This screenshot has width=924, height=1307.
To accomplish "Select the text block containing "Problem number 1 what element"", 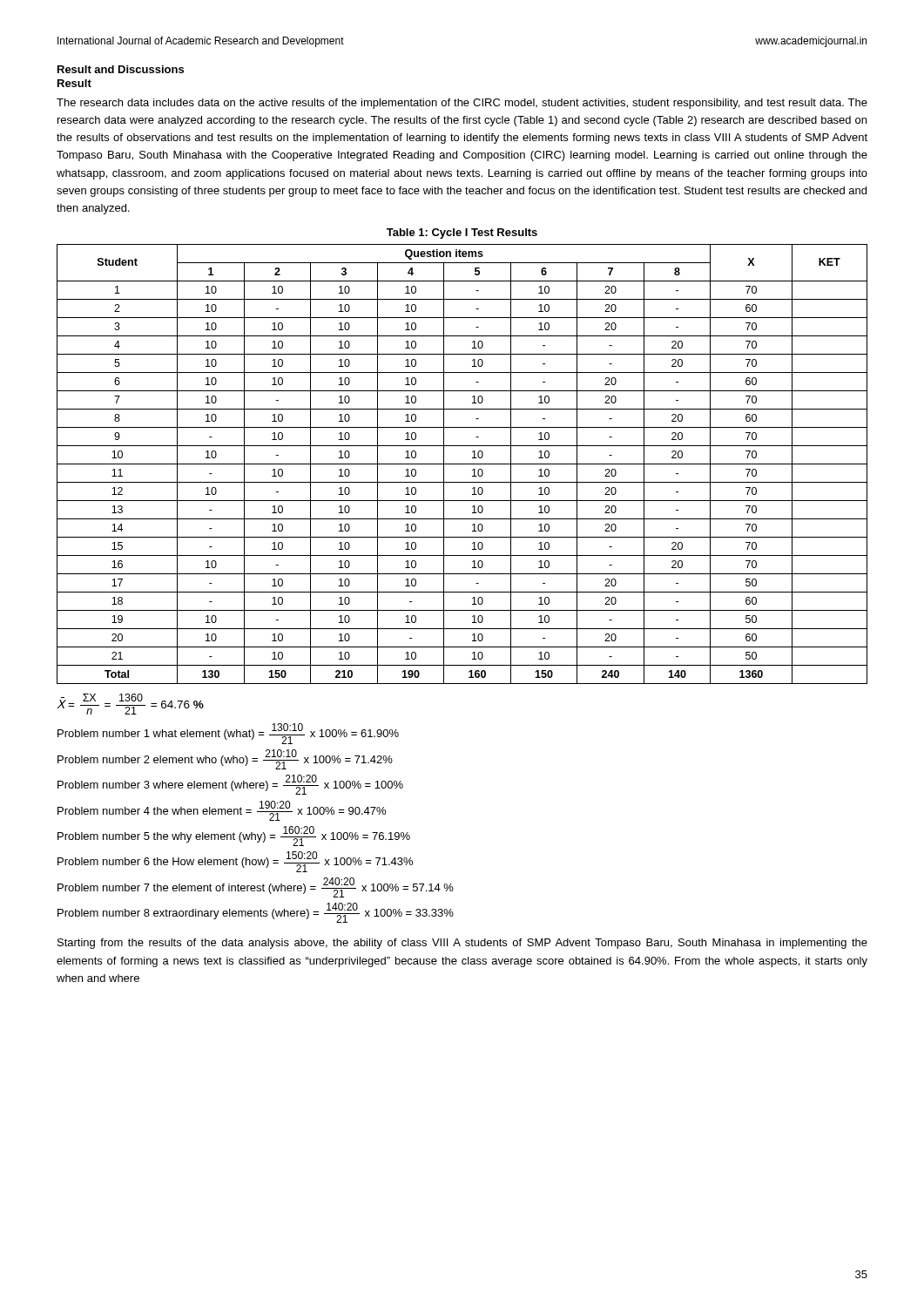I will [228, 735].
